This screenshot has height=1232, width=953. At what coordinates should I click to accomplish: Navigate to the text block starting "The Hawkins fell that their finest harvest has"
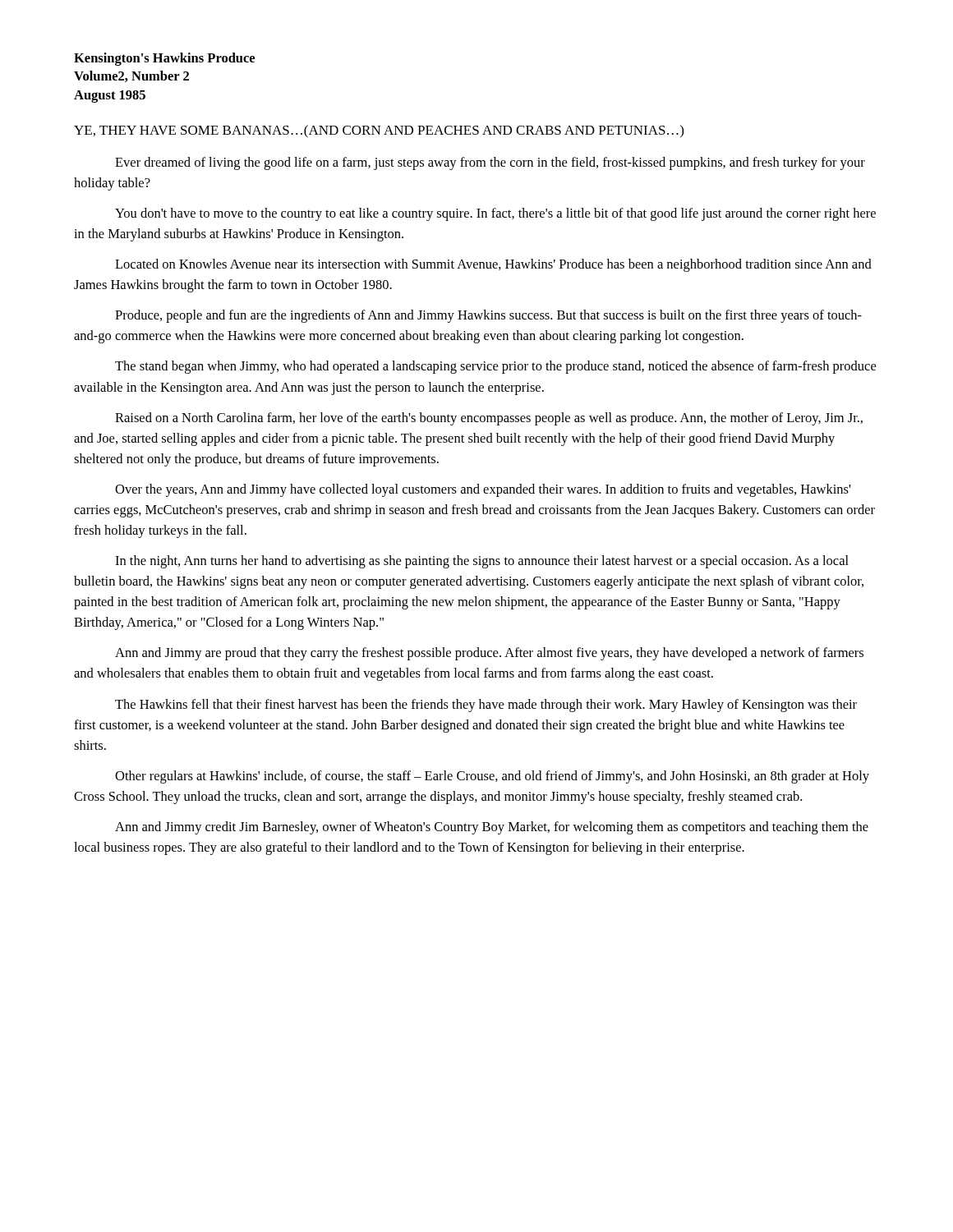[x=465, y=724]
